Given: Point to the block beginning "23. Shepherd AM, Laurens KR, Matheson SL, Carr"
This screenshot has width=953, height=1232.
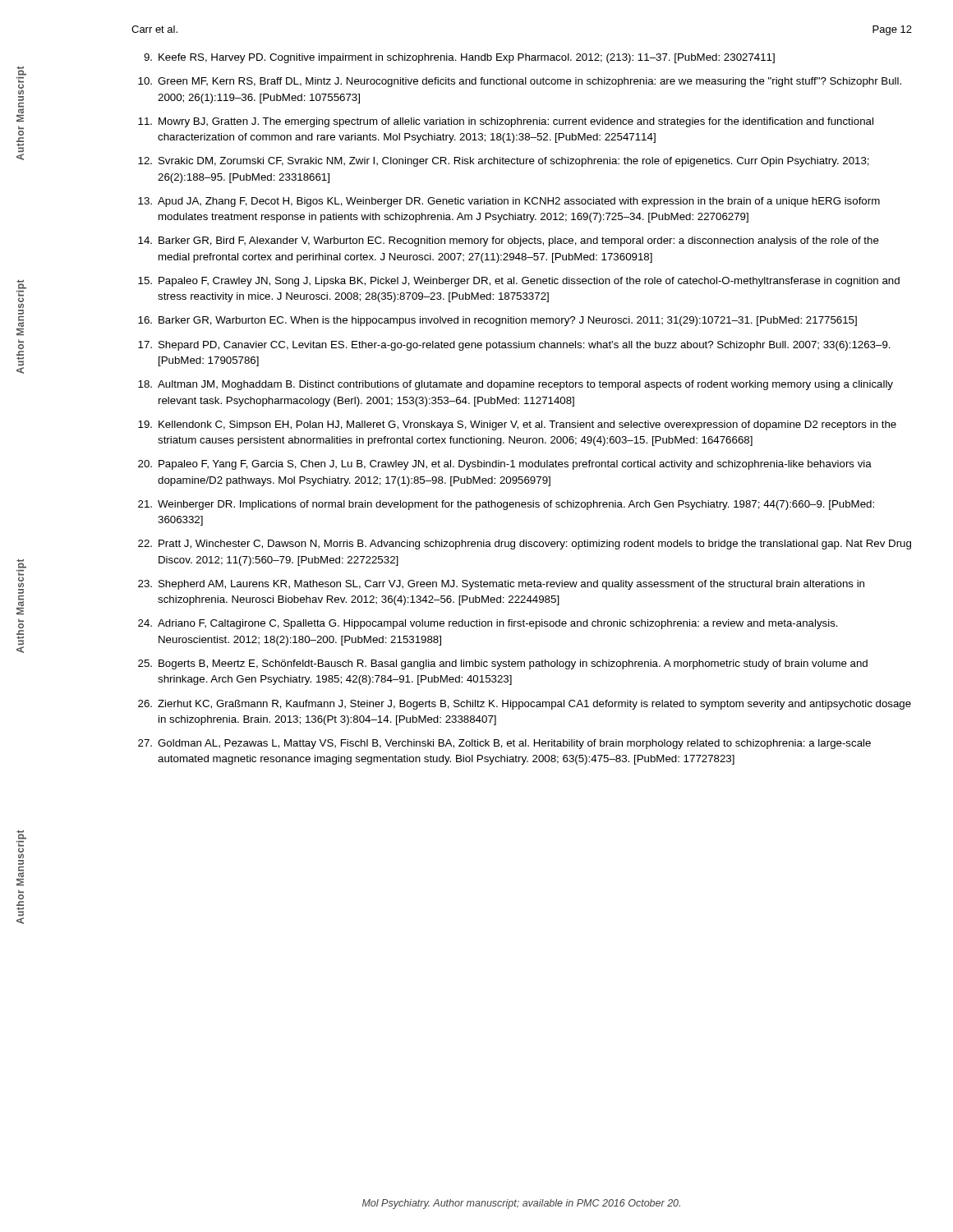Looking at the screenshot, I should [522, 592].
